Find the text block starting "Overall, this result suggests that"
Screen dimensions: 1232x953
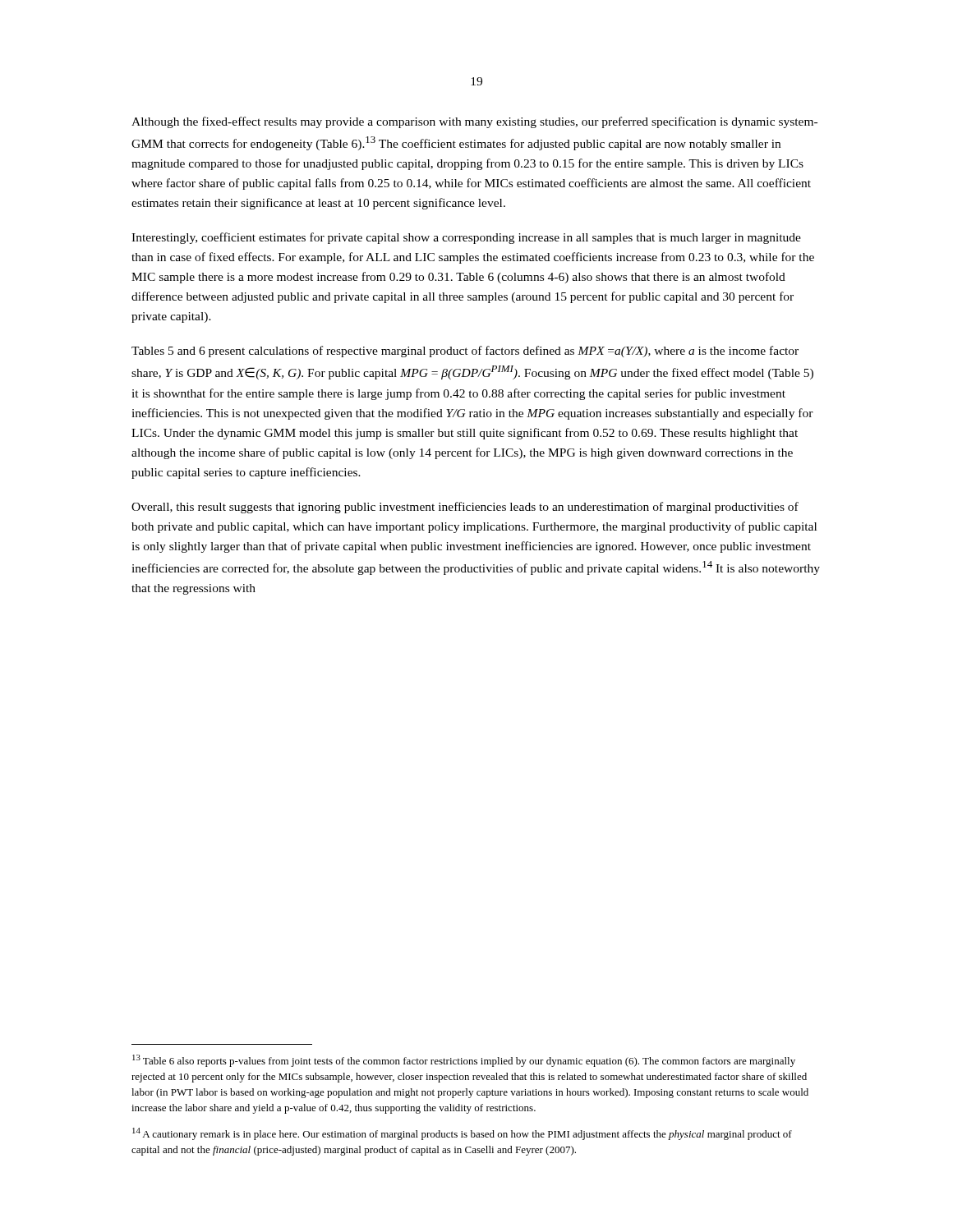(x=476, y=547)
